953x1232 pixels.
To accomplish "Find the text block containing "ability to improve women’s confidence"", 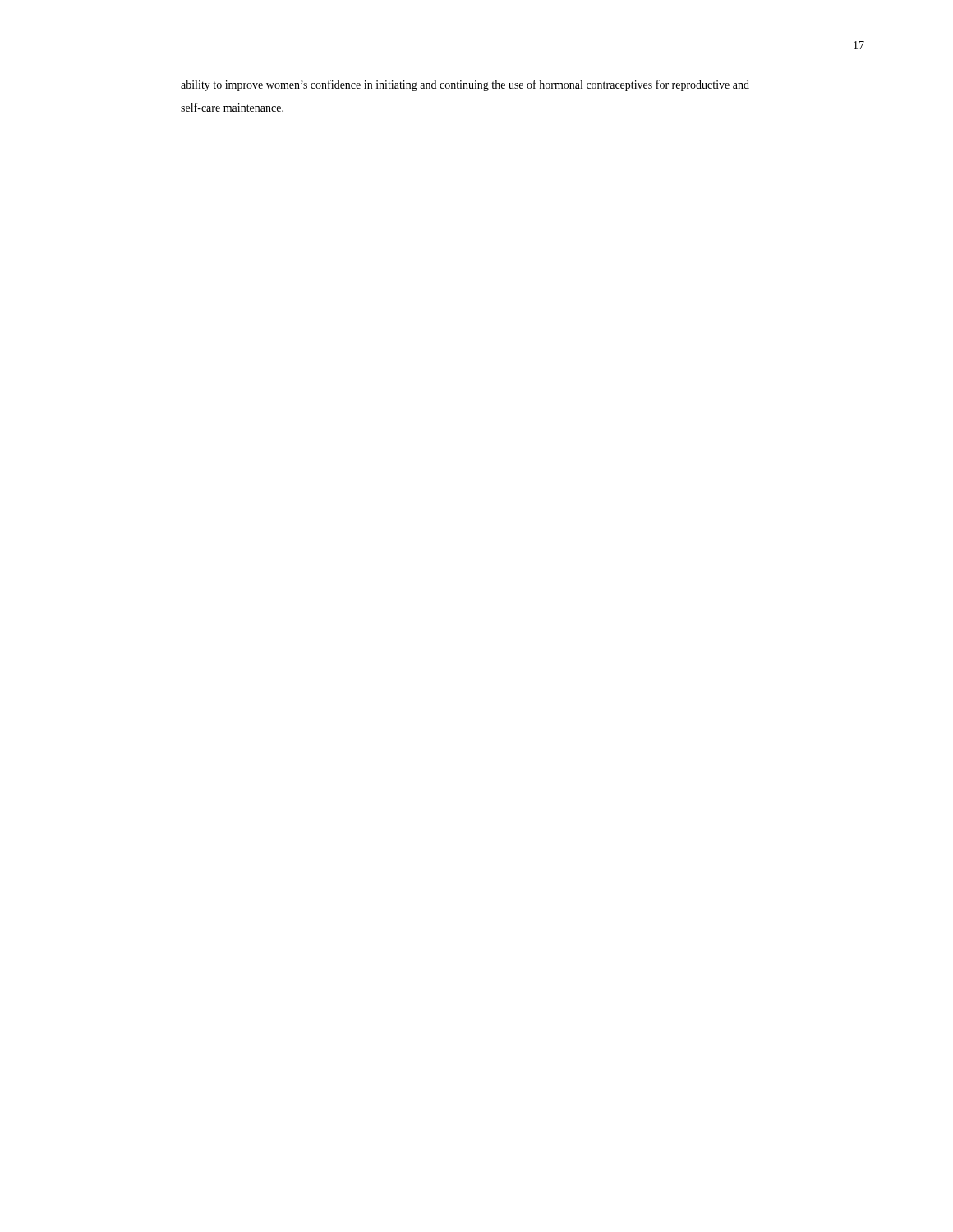I will (465, 97).
